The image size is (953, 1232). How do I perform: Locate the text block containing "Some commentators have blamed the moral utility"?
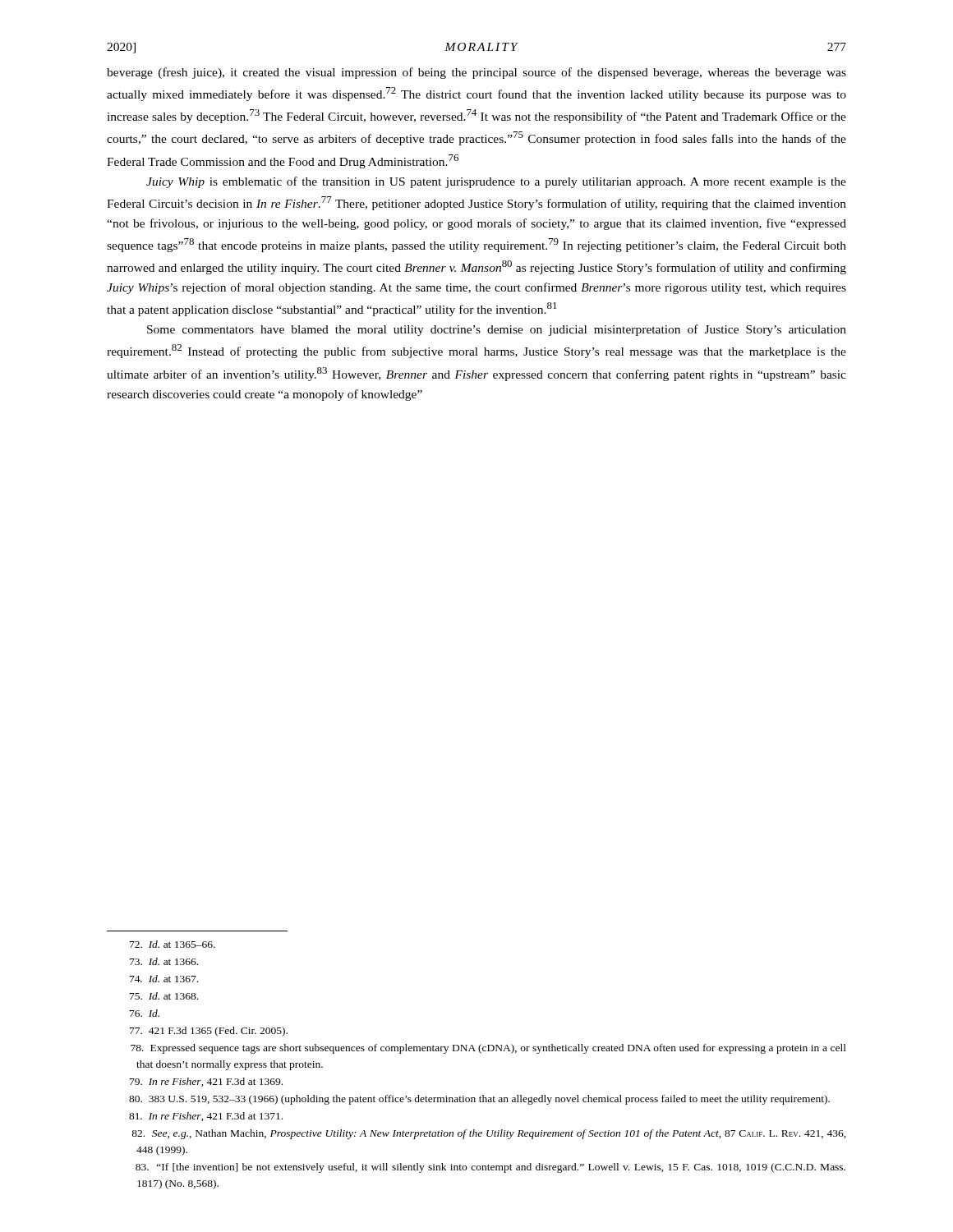(x=476, y=362)
